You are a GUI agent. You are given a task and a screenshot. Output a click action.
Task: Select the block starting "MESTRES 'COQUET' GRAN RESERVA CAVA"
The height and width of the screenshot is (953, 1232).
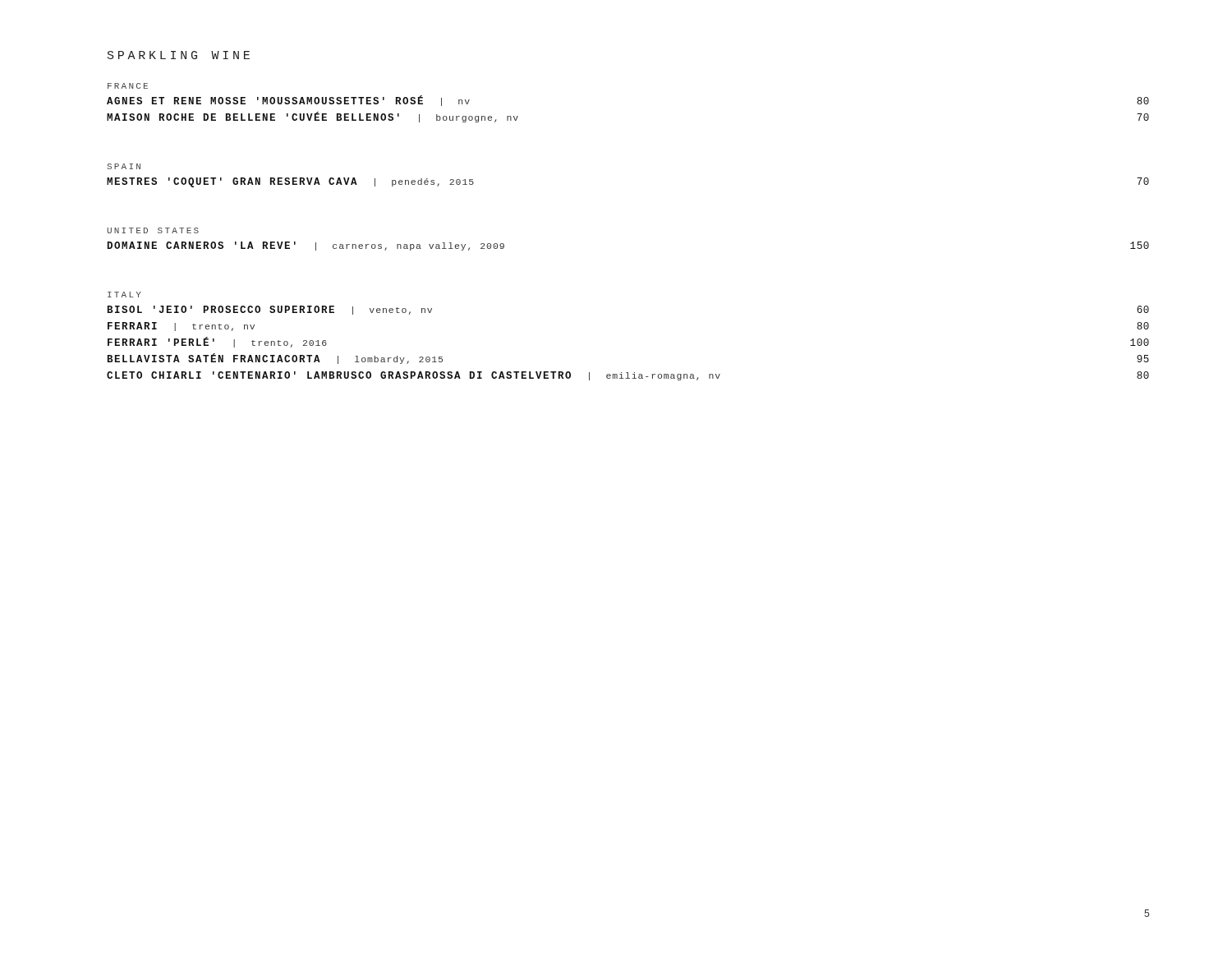pos(132,182)
